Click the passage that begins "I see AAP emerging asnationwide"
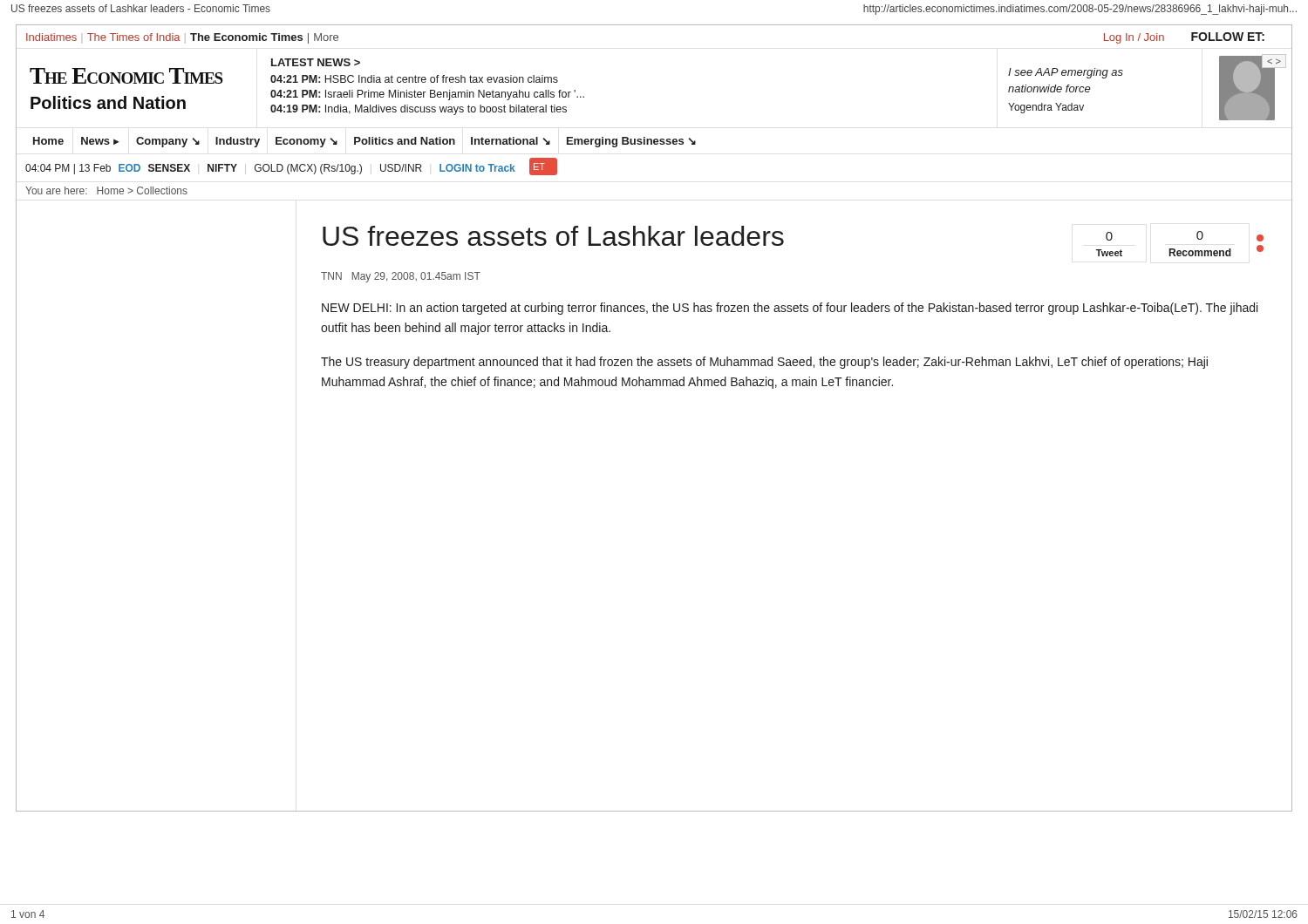This screenshot has width=1308, height=924. 1100,88
